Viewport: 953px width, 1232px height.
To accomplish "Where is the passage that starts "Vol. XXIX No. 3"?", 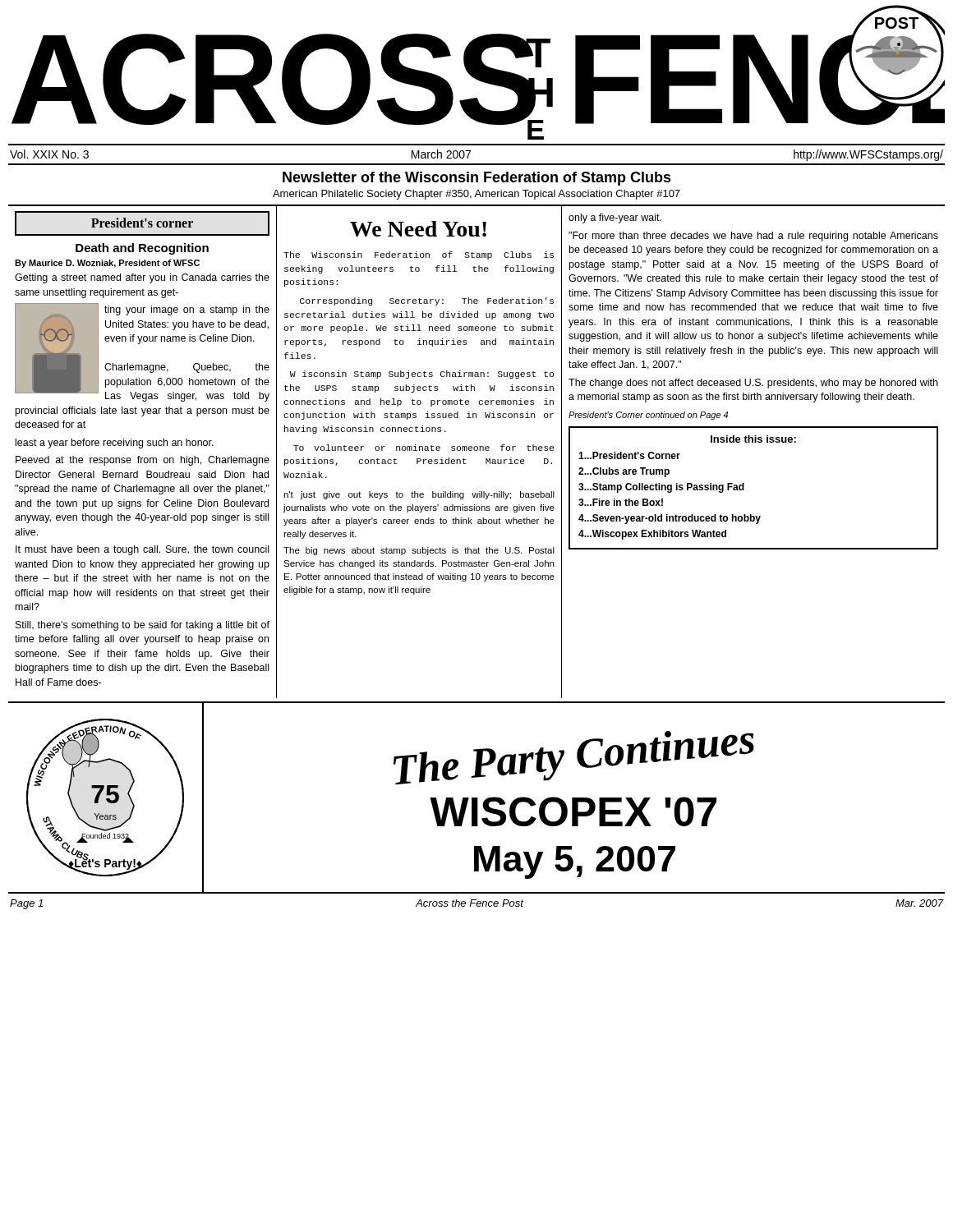I will [476, 154].
